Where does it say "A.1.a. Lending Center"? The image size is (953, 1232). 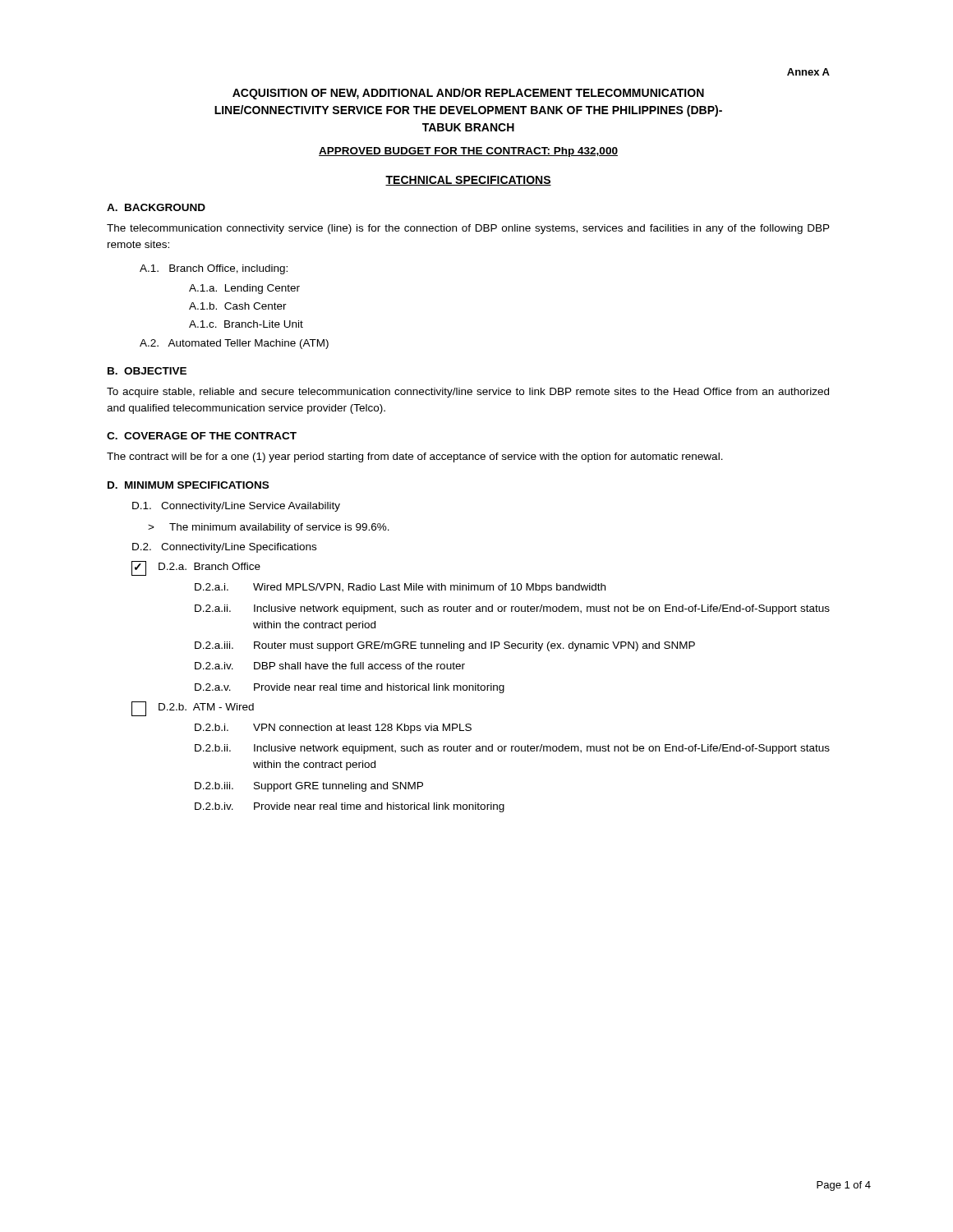point(244,288)
